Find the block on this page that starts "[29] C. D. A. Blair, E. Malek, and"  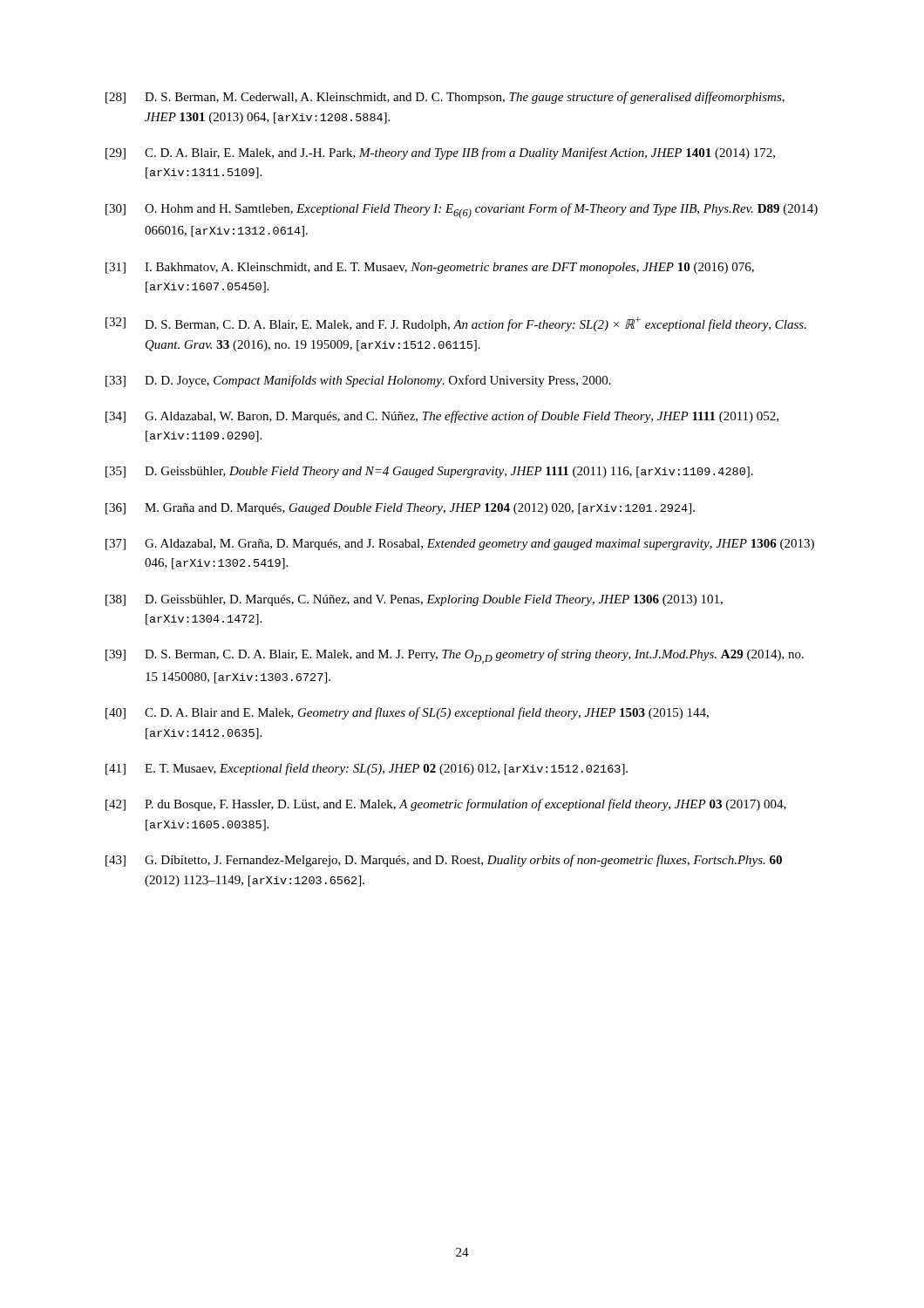[x=462, y=163]
